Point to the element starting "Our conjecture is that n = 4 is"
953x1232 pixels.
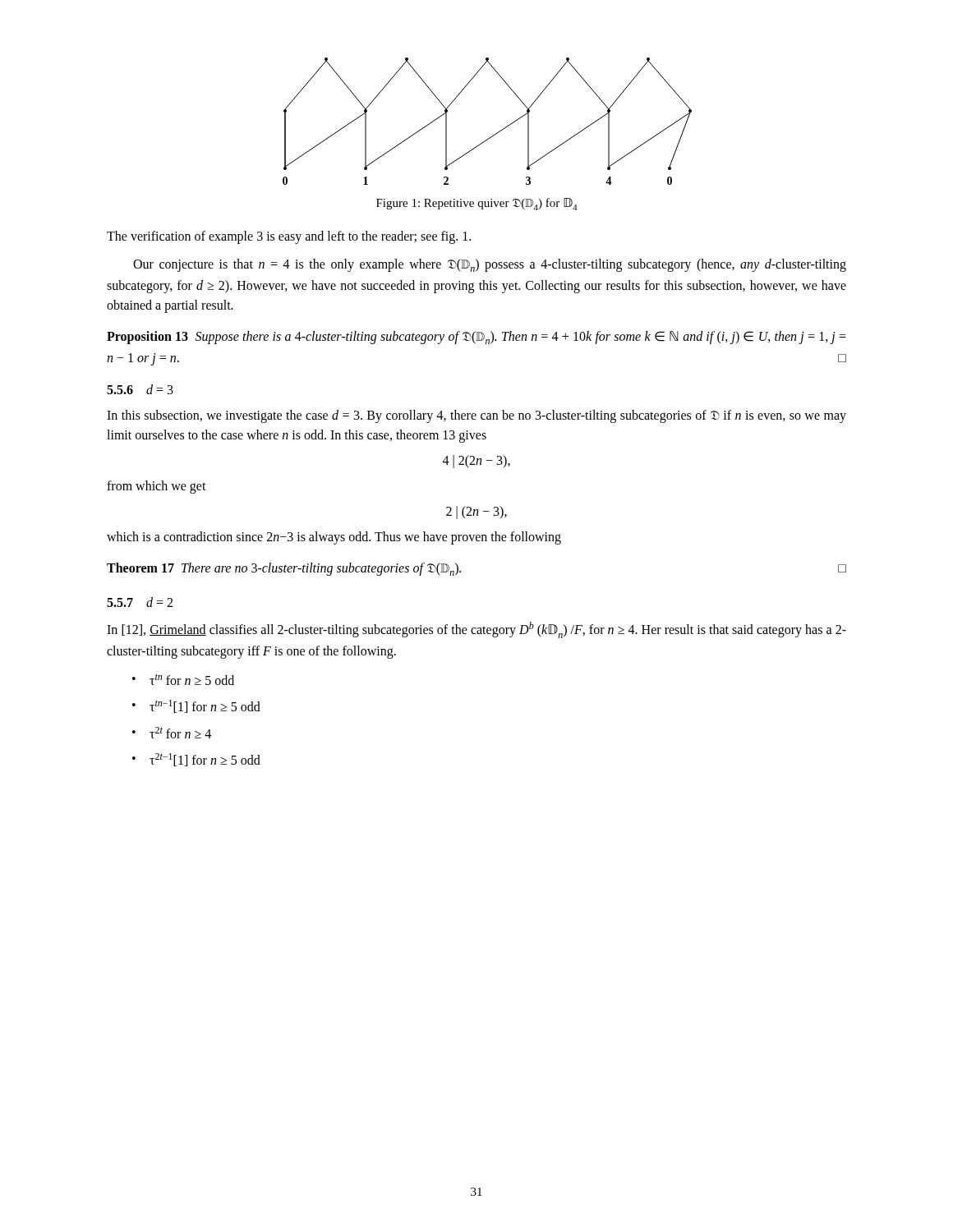coord(476,285)
